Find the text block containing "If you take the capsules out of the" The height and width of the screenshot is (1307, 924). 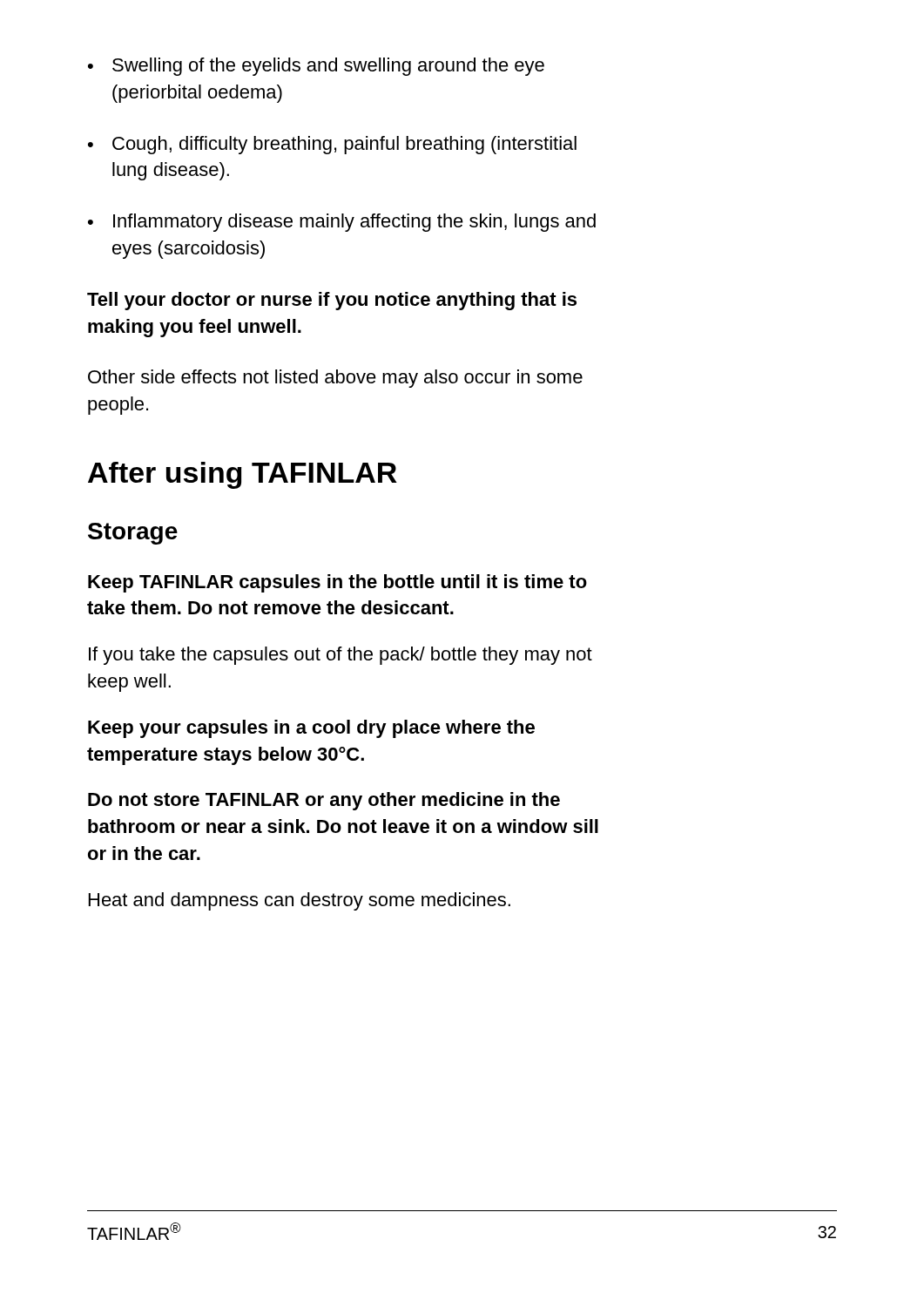pyautogui.click(x=340, y=667)
